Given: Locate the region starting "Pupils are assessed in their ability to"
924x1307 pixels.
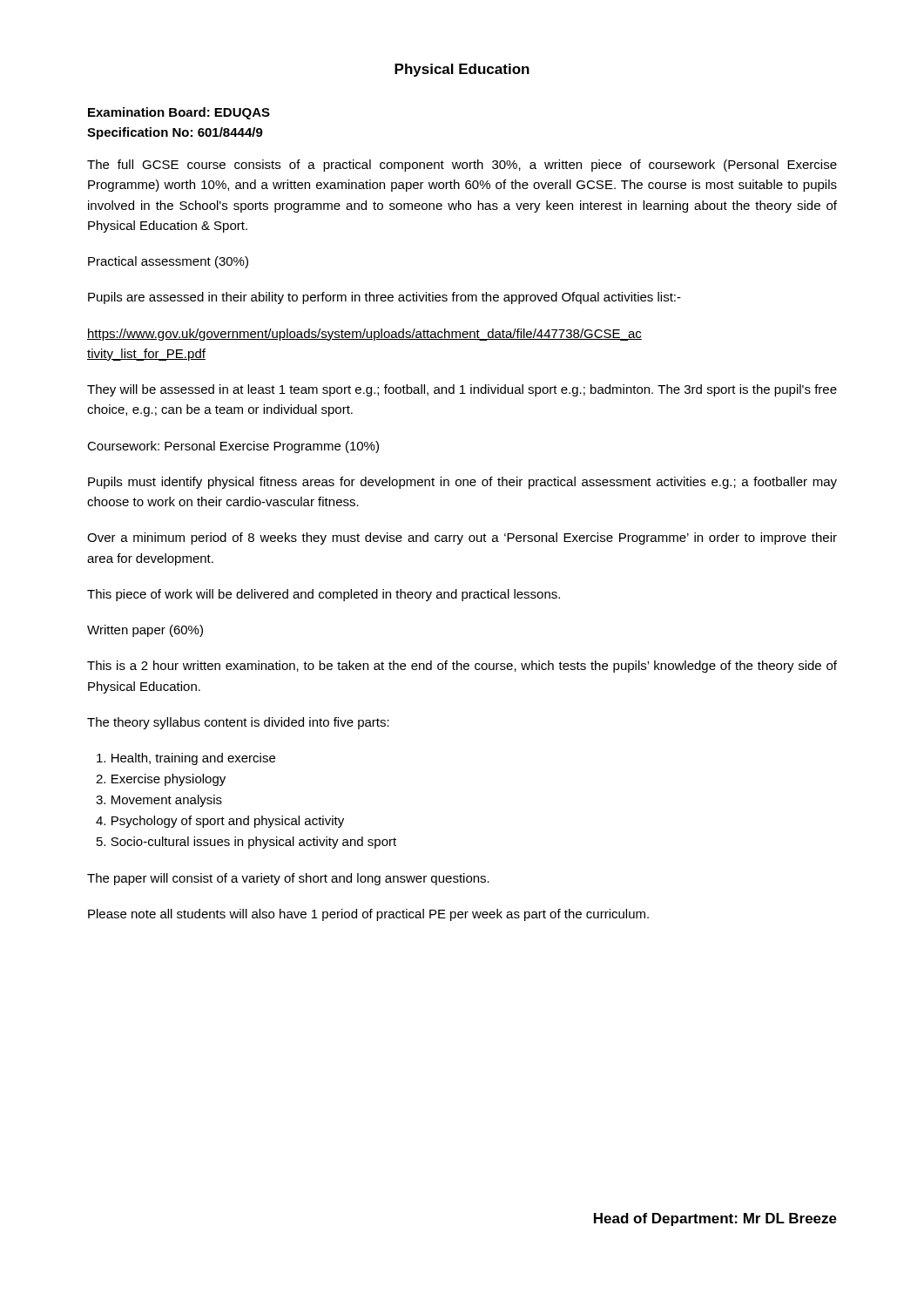Looking at the screenshot, I should [384, 297].
